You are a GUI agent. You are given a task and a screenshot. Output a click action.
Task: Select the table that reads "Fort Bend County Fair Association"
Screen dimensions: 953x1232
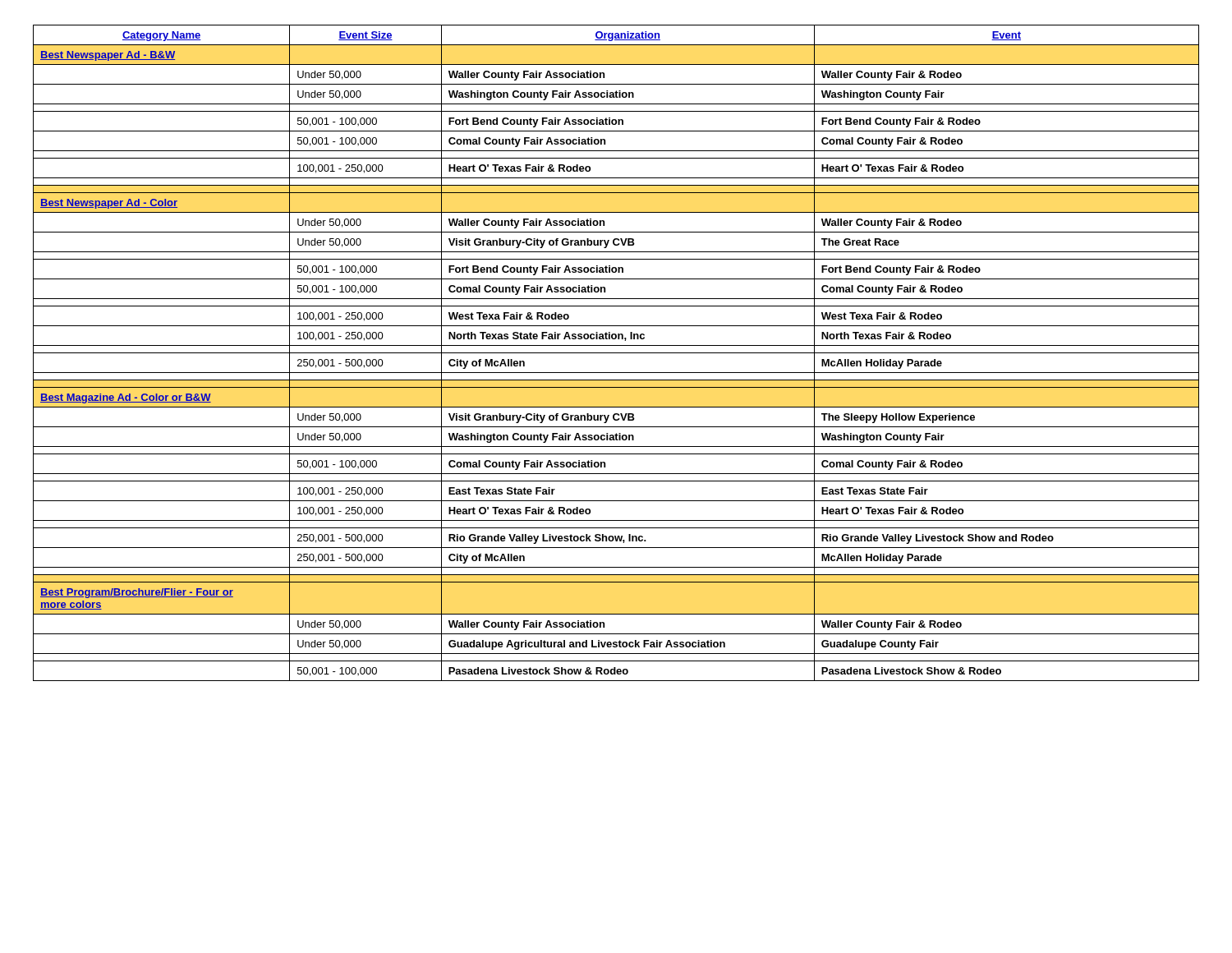pos(616,353)
